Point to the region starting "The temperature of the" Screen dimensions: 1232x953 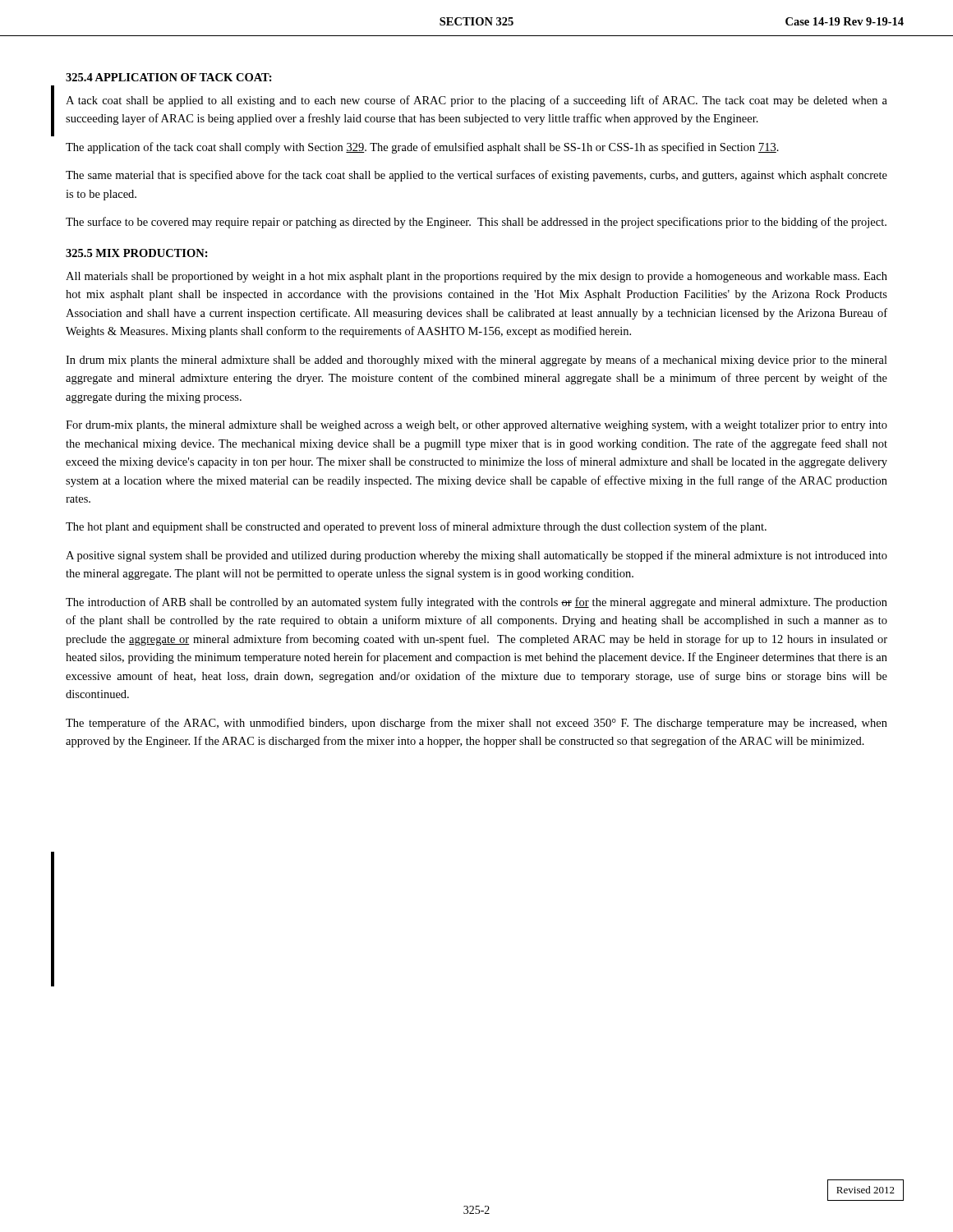point(476,732)
